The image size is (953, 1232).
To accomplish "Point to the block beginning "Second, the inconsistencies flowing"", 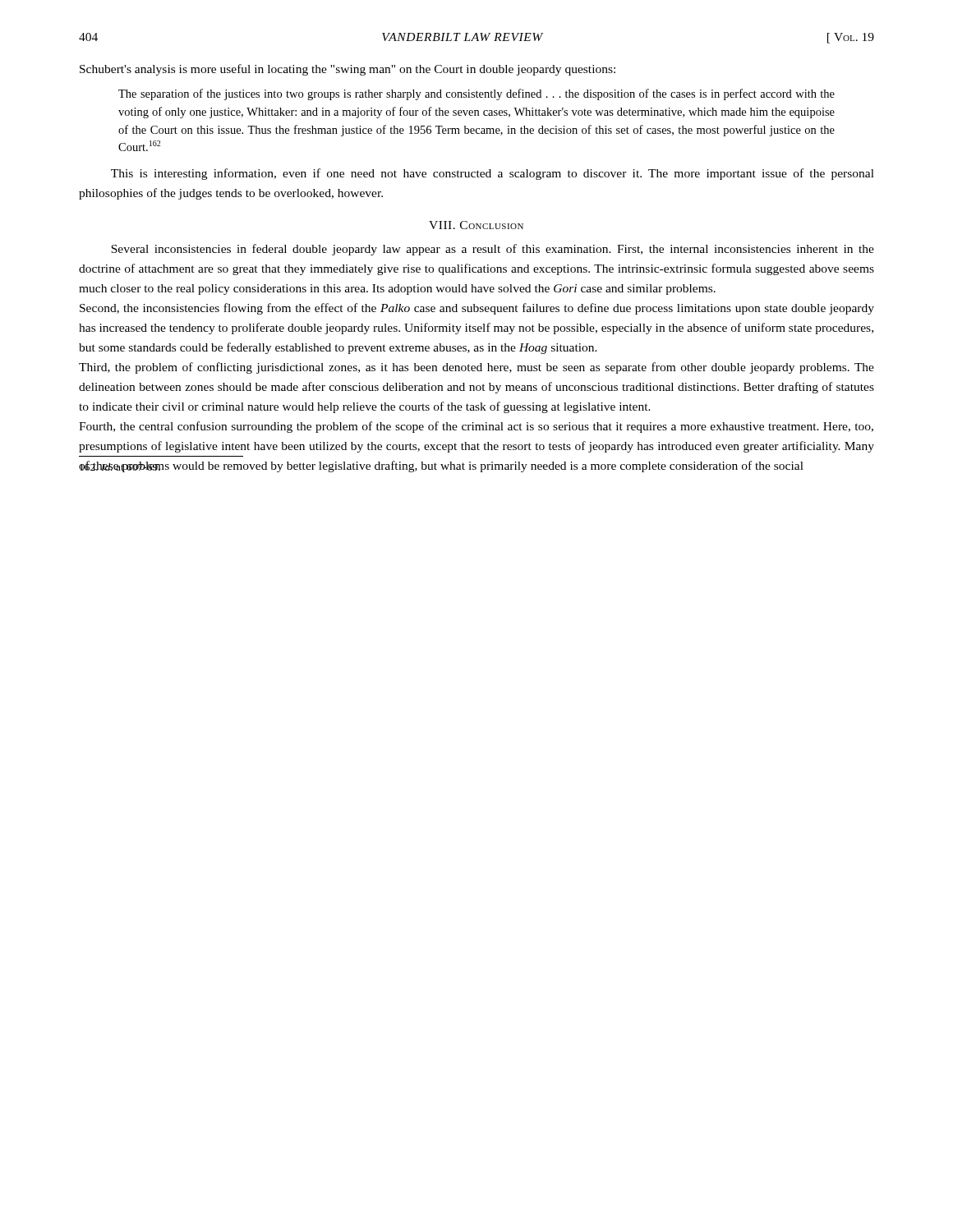I will 476,327.
